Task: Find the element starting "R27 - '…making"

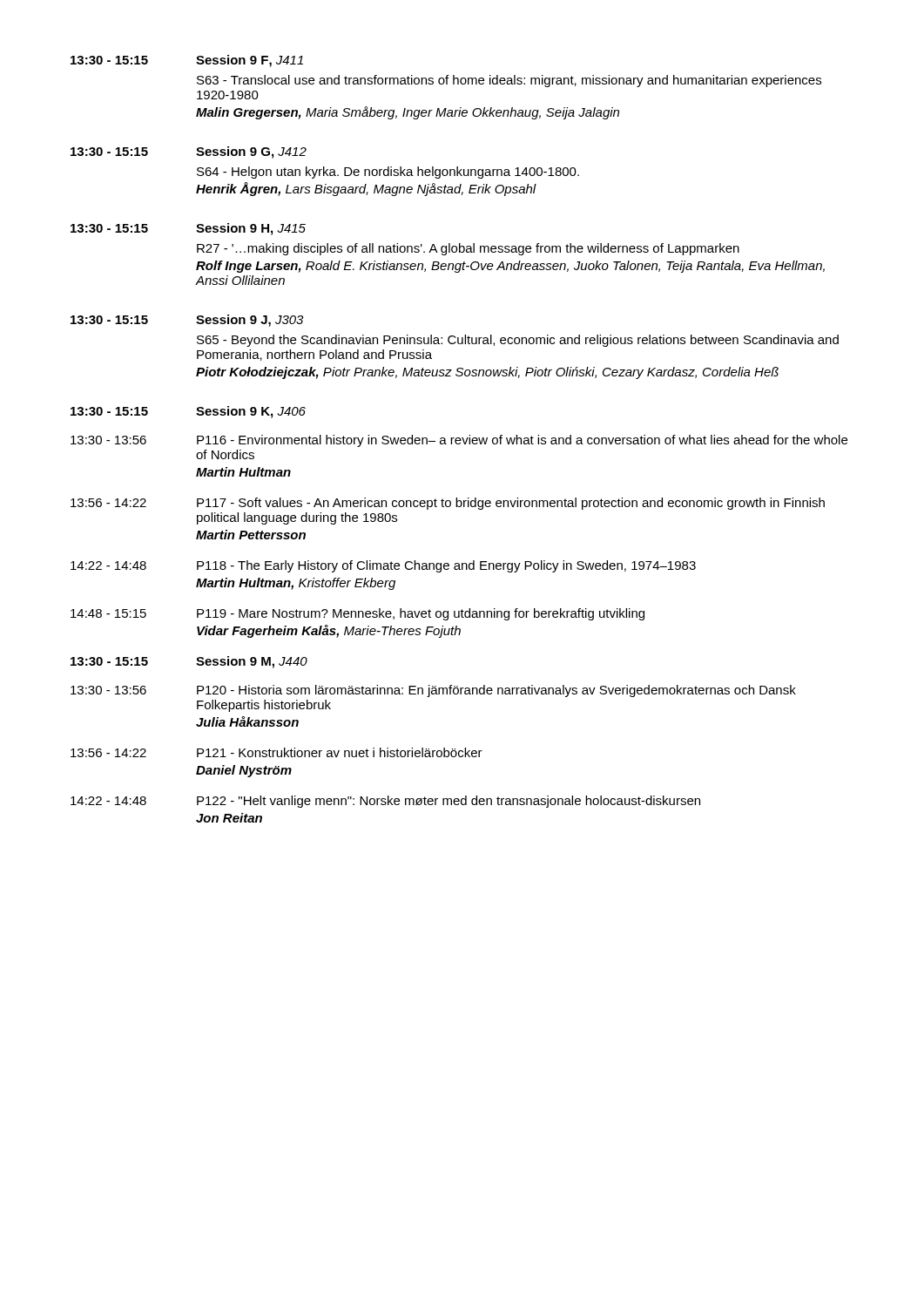Action: pos(468,248)
